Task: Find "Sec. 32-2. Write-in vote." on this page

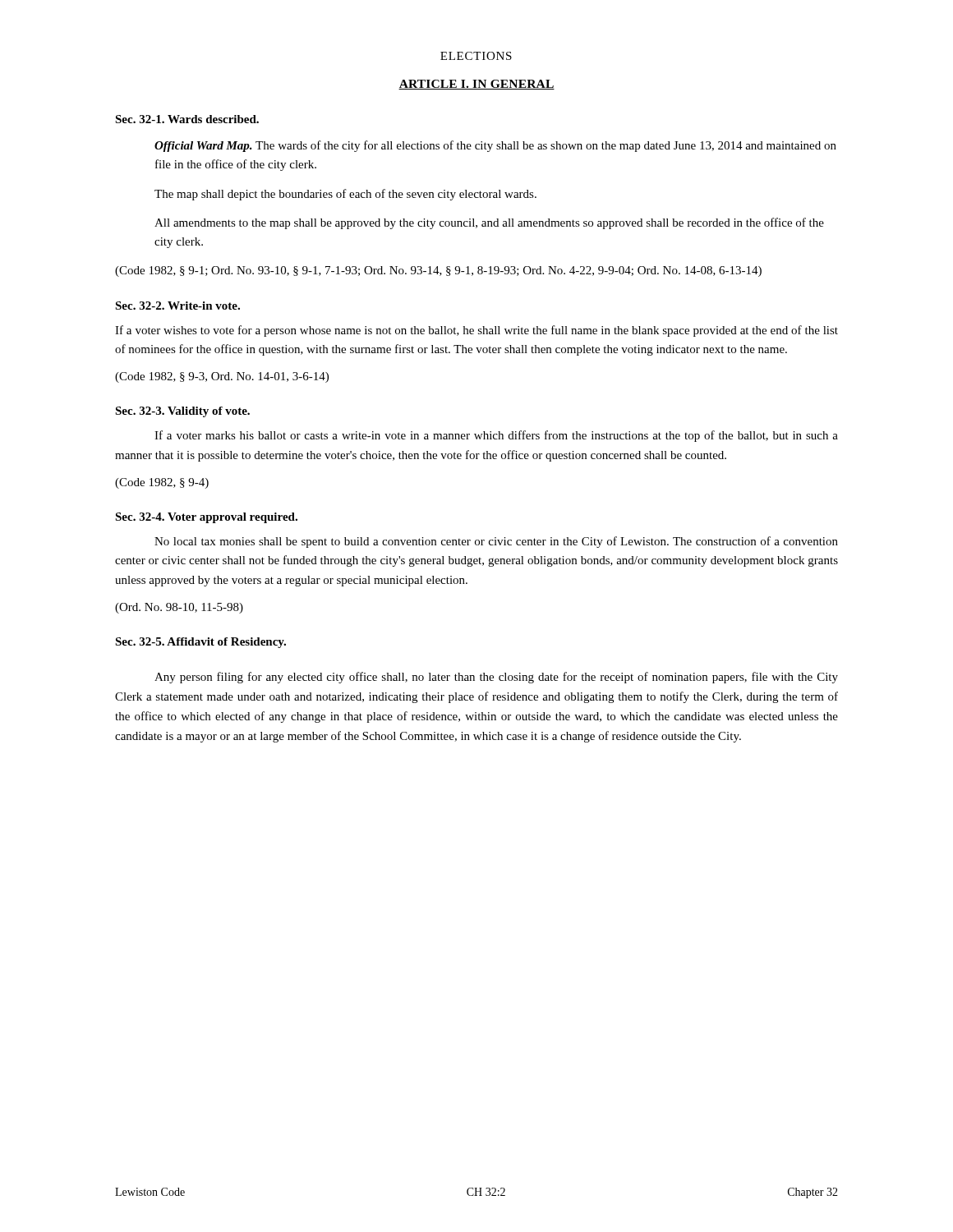Action: 178,305
